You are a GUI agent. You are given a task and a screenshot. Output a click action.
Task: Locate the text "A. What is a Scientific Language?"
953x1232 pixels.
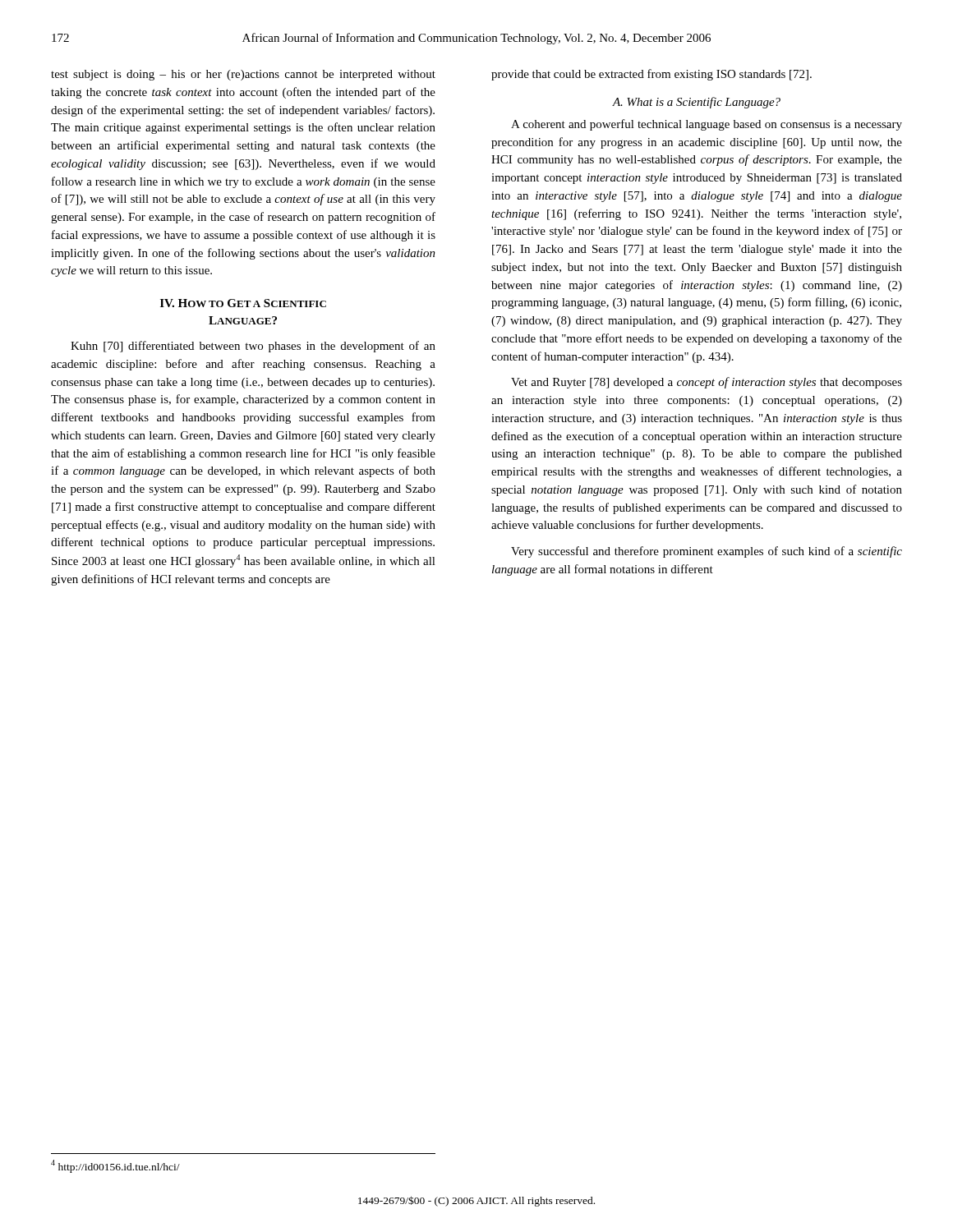tap(697, 102)
